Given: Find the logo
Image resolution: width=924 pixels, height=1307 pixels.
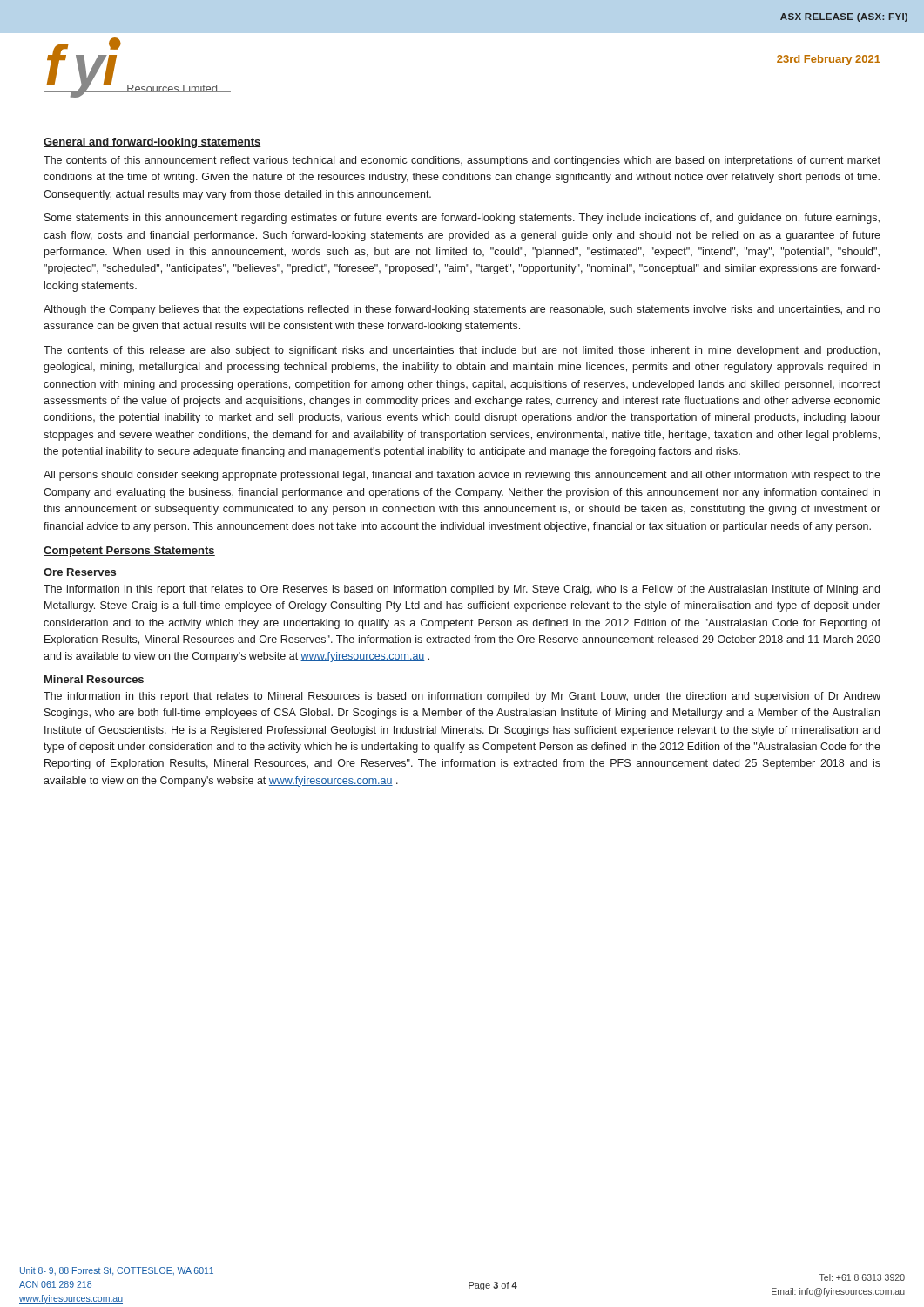Looking at the screenshot, I should [155, 68].
